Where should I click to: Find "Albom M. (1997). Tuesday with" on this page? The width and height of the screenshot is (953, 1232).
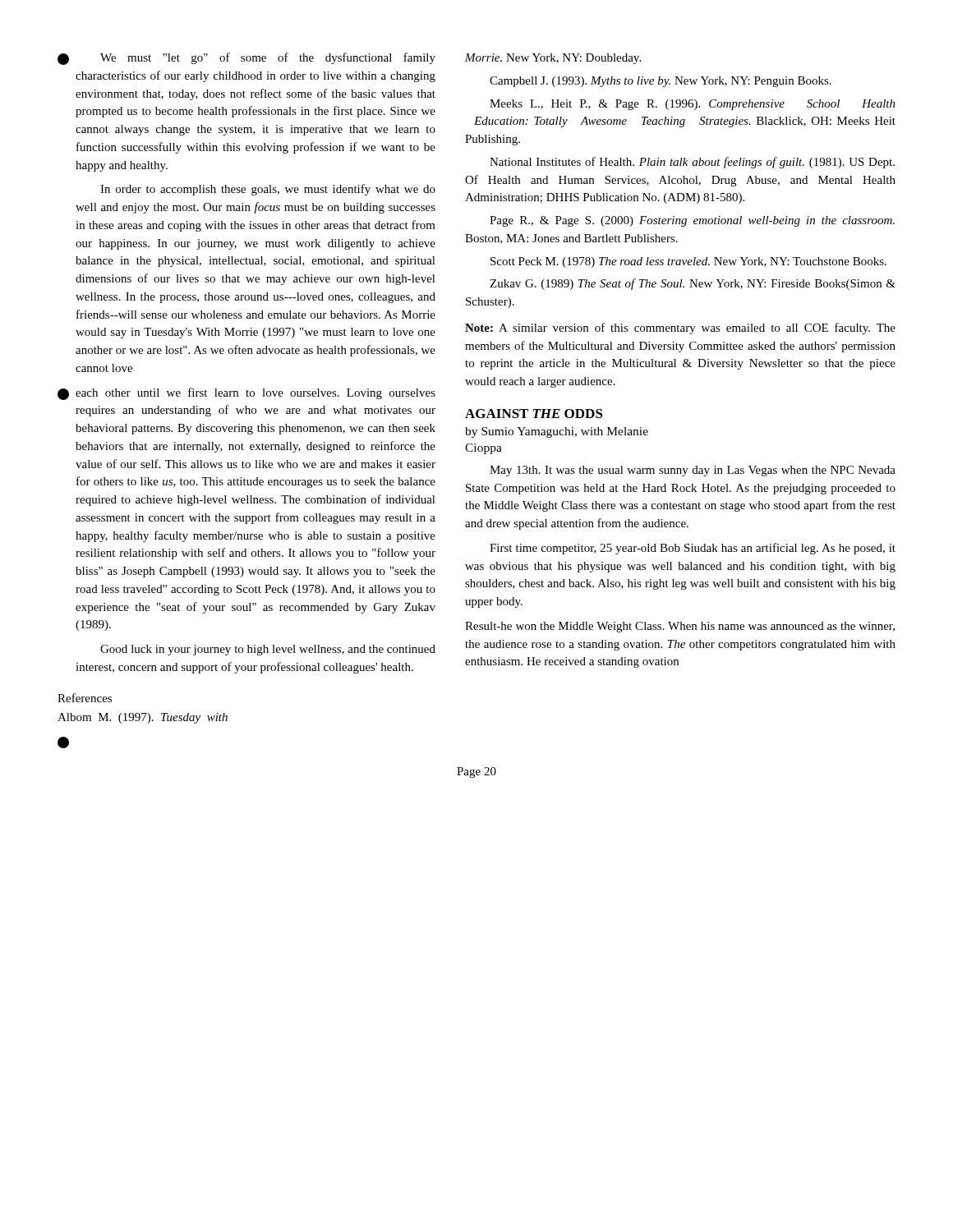(143, 718)
